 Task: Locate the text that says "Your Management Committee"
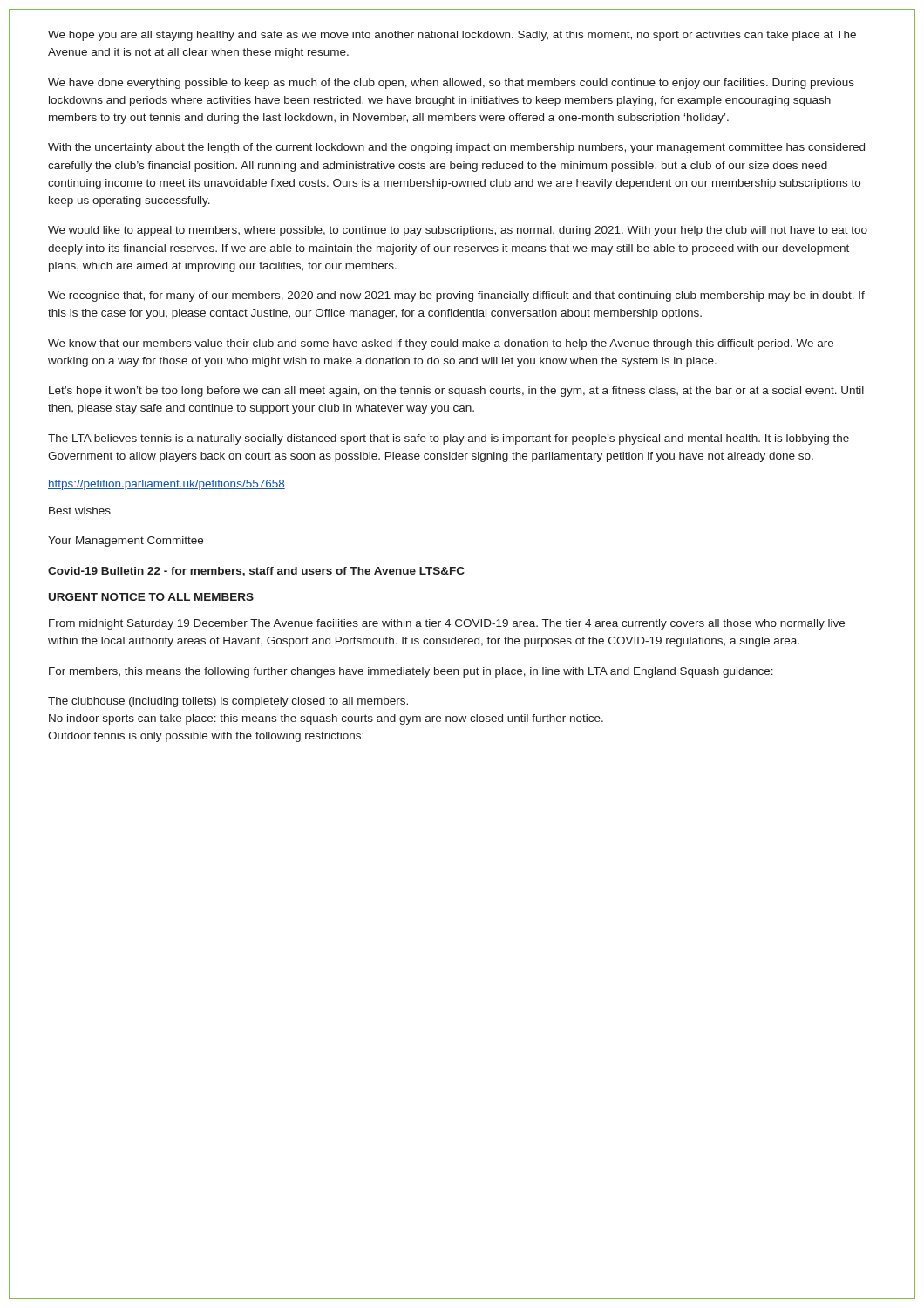click(126, 542)
